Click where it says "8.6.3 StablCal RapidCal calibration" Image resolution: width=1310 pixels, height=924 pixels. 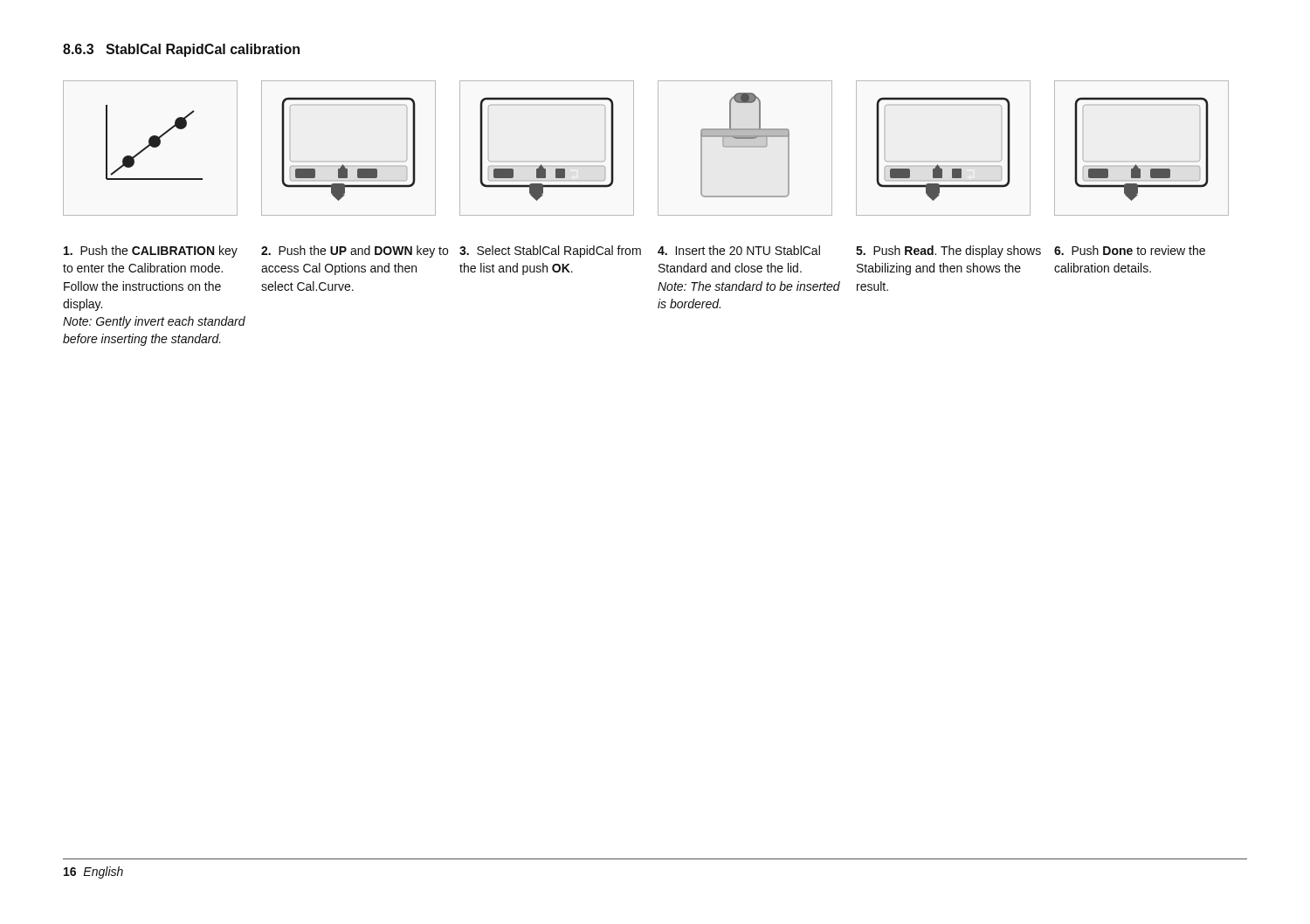pyautogui.click(x=182, y=49)
